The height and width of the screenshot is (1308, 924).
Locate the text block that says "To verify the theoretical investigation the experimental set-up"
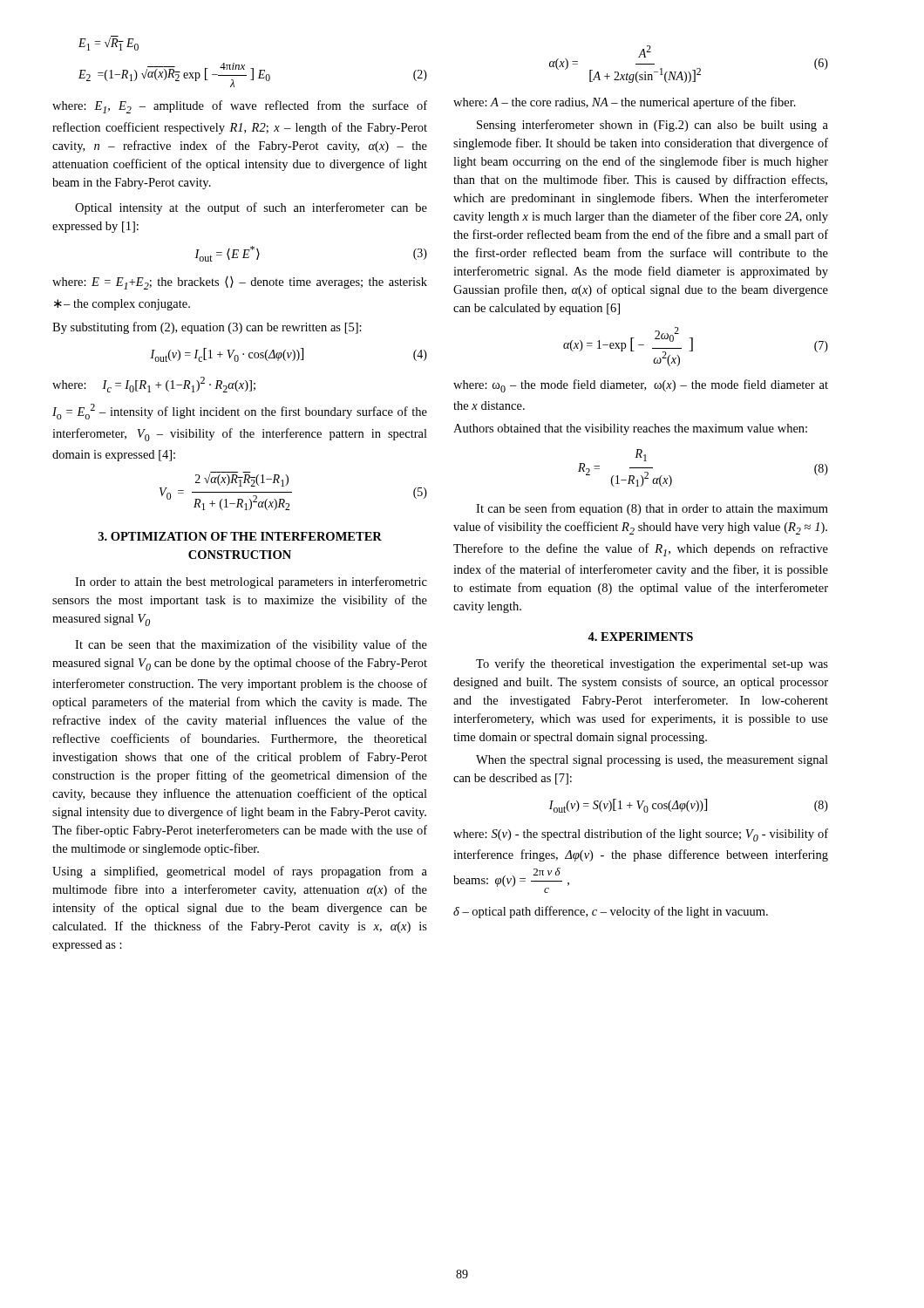tap(641, 721)
